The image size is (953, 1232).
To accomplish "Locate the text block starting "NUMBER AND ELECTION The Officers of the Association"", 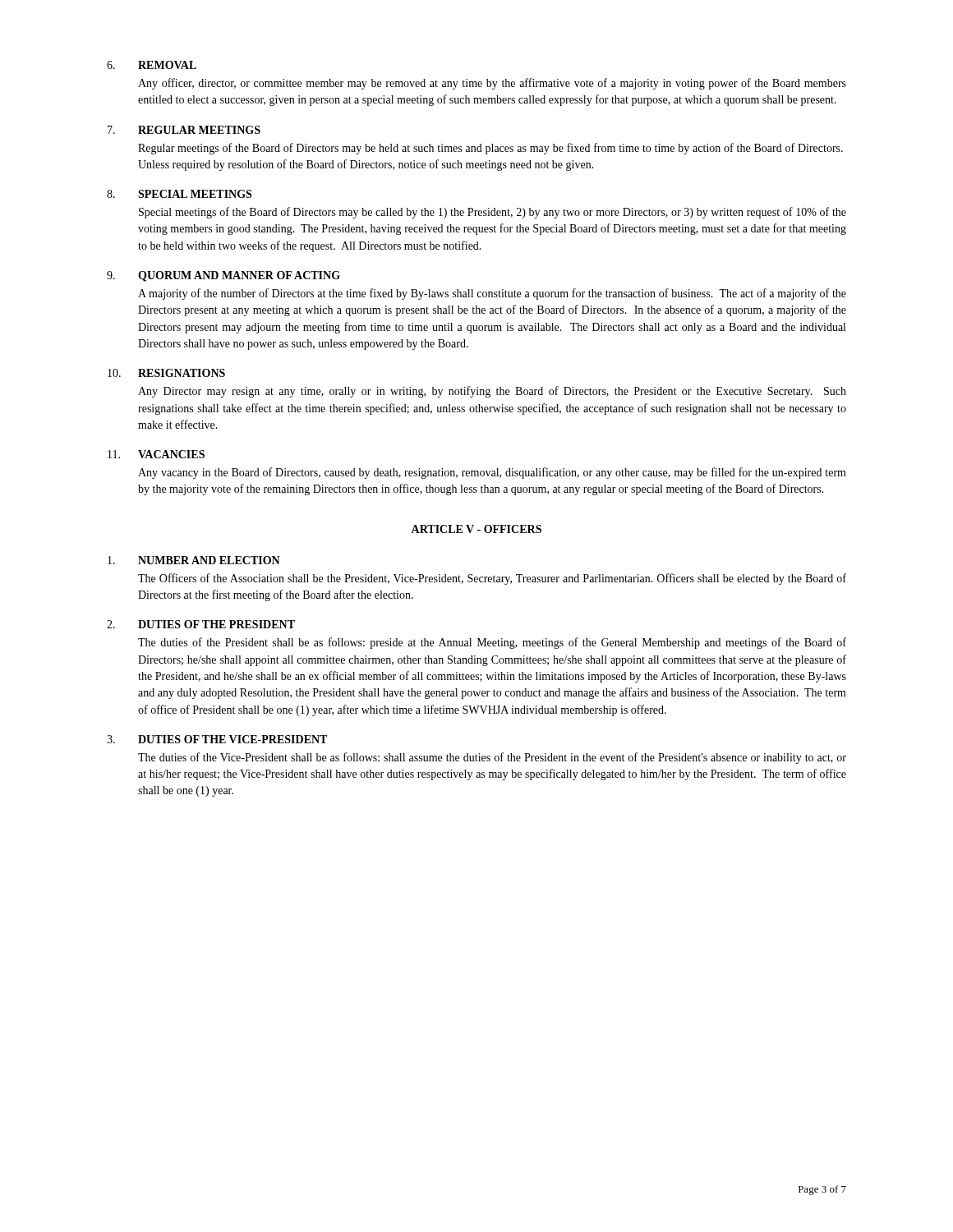I will tap(476, 579).
